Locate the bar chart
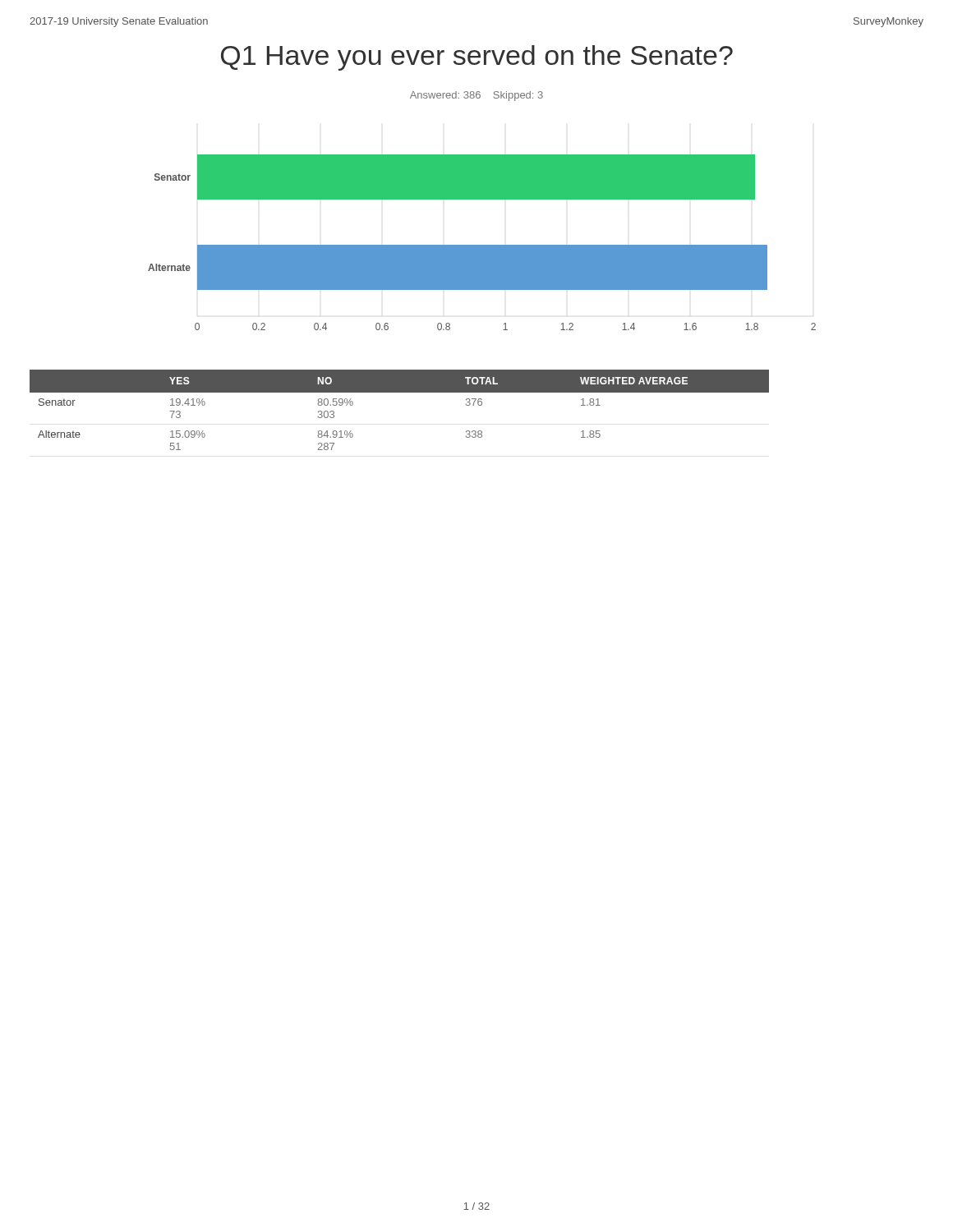Viewport: 953px width, 1232px height. (485, 230)
